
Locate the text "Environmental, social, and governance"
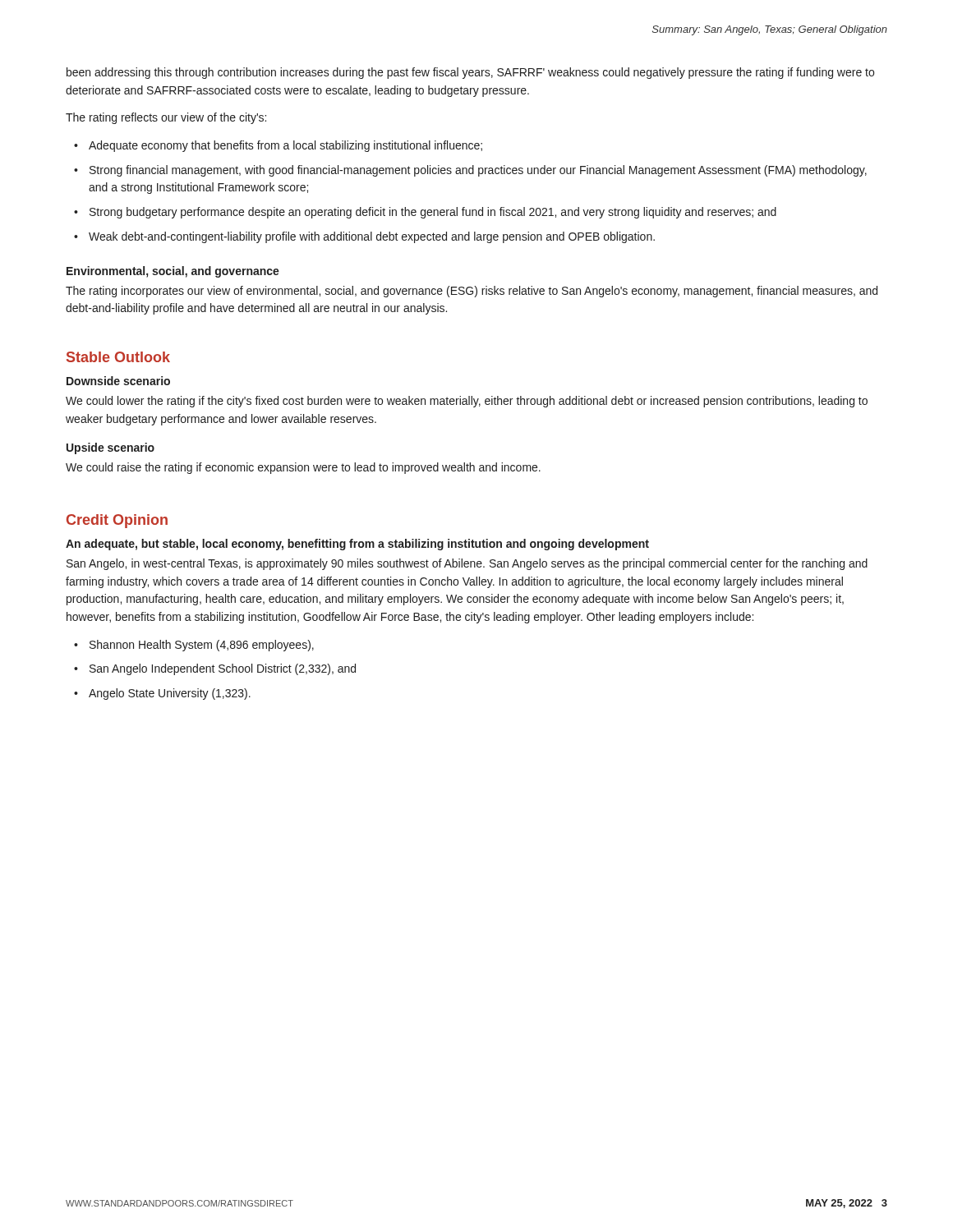click(172, 271)
